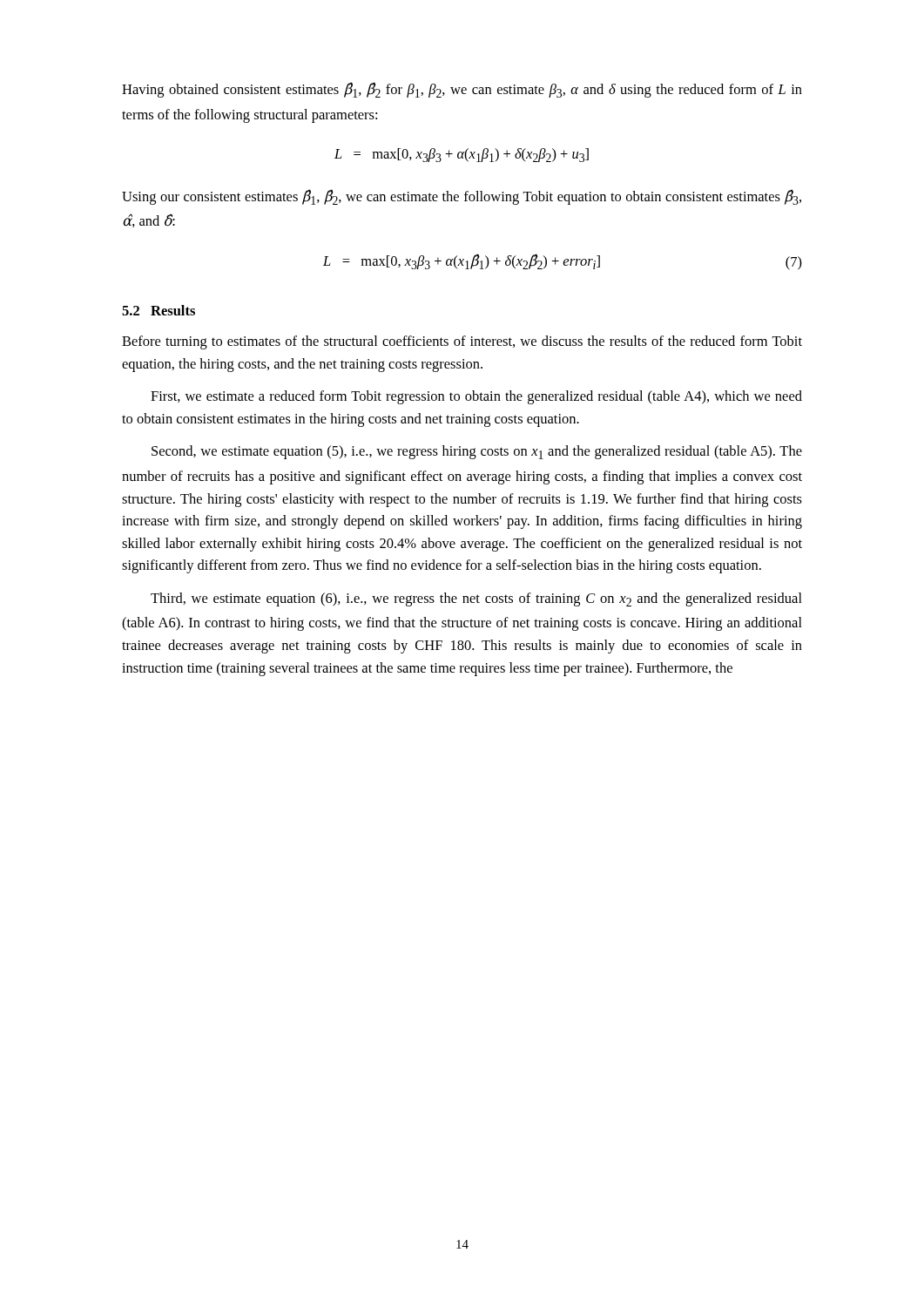The width and height of the screenshot is (924, 1307).
Task: Point to the block beginning "Before turning to estimates"
Action: coord(462,352)
